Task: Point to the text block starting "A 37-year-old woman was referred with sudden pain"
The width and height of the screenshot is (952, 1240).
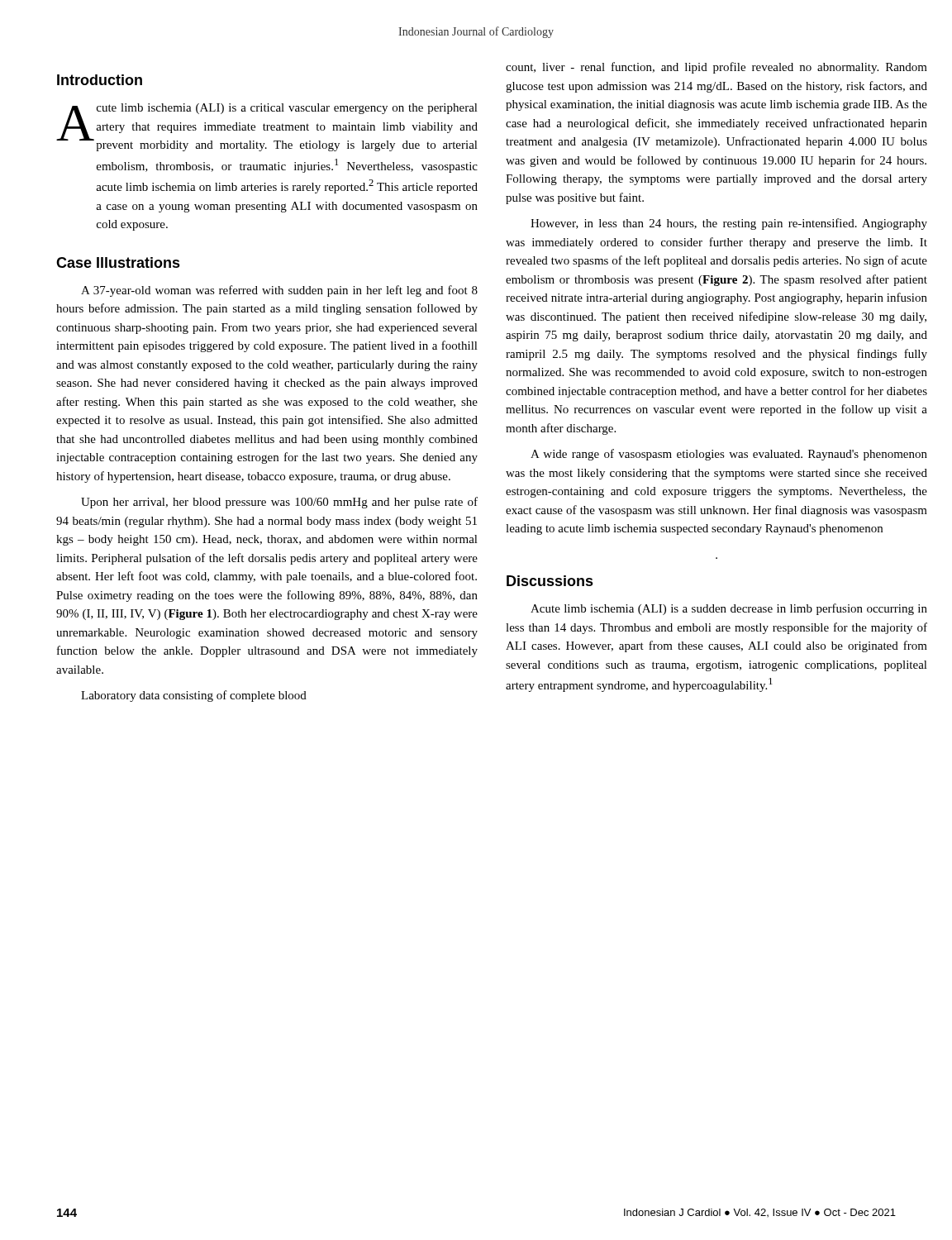Action: tap(267, 383)
